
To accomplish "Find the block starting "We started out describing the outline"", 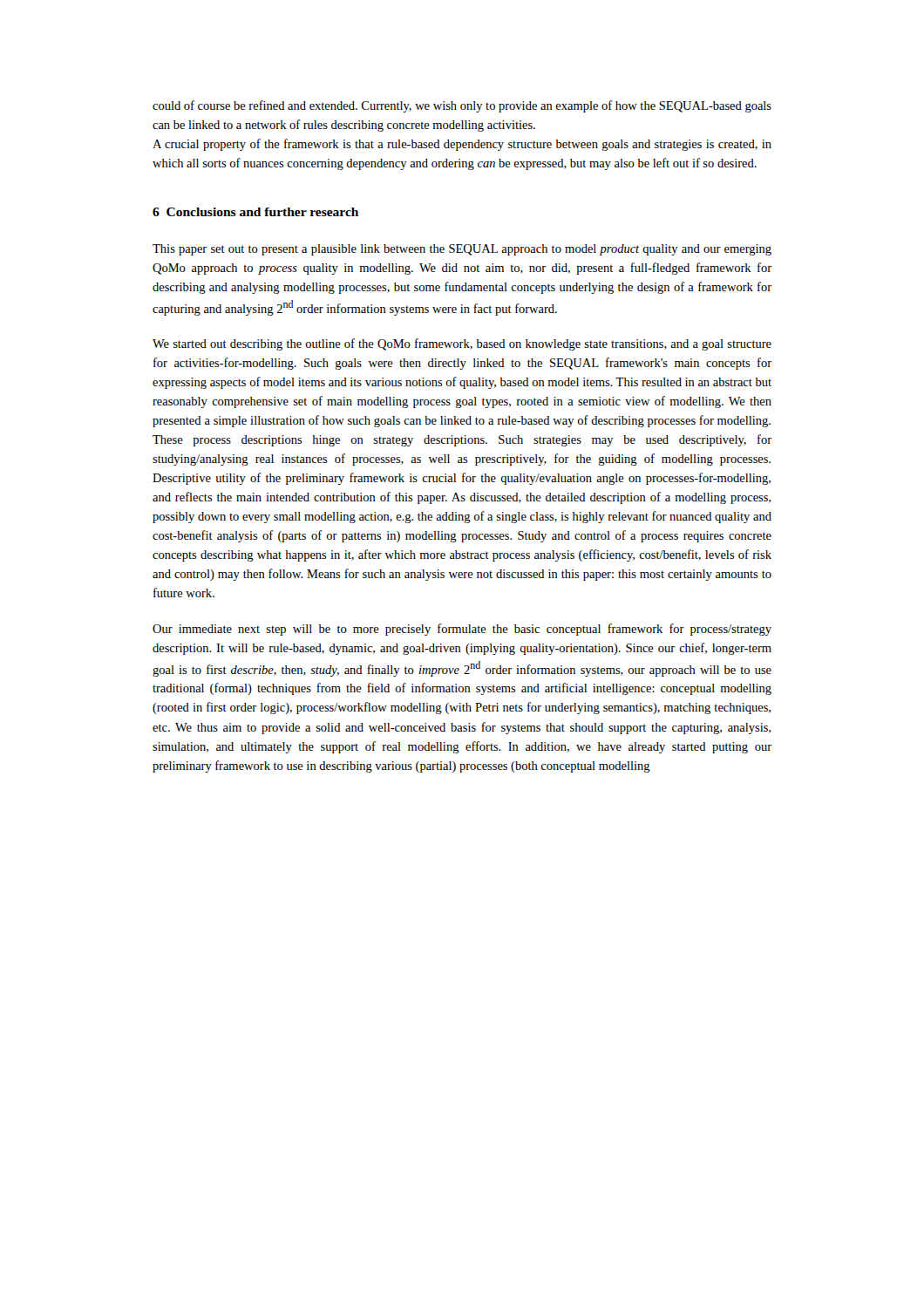I will [462, 469].
